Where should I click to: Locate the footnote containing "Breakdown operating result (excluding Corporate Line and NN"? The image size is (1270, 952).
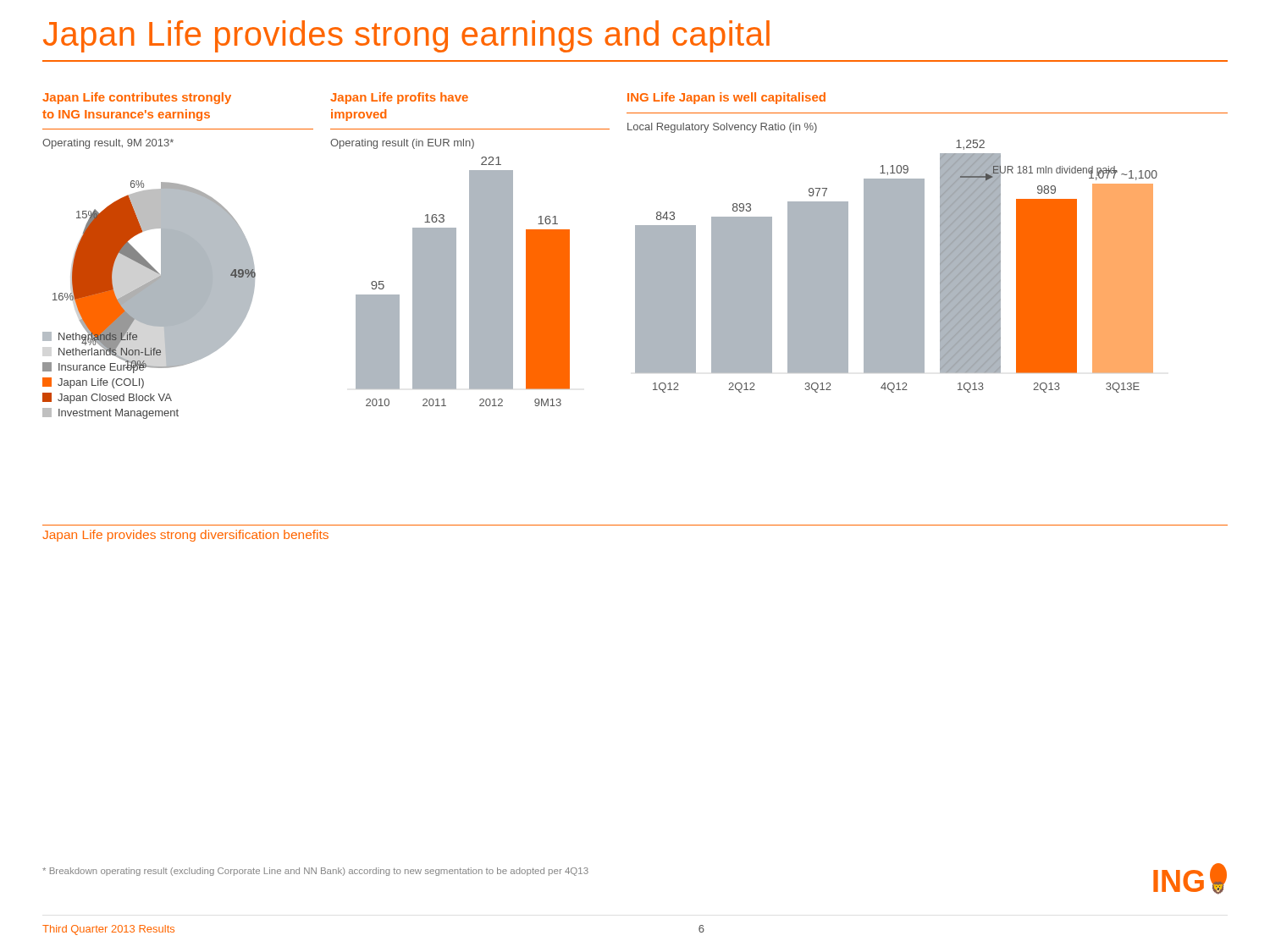coord(315,871)
